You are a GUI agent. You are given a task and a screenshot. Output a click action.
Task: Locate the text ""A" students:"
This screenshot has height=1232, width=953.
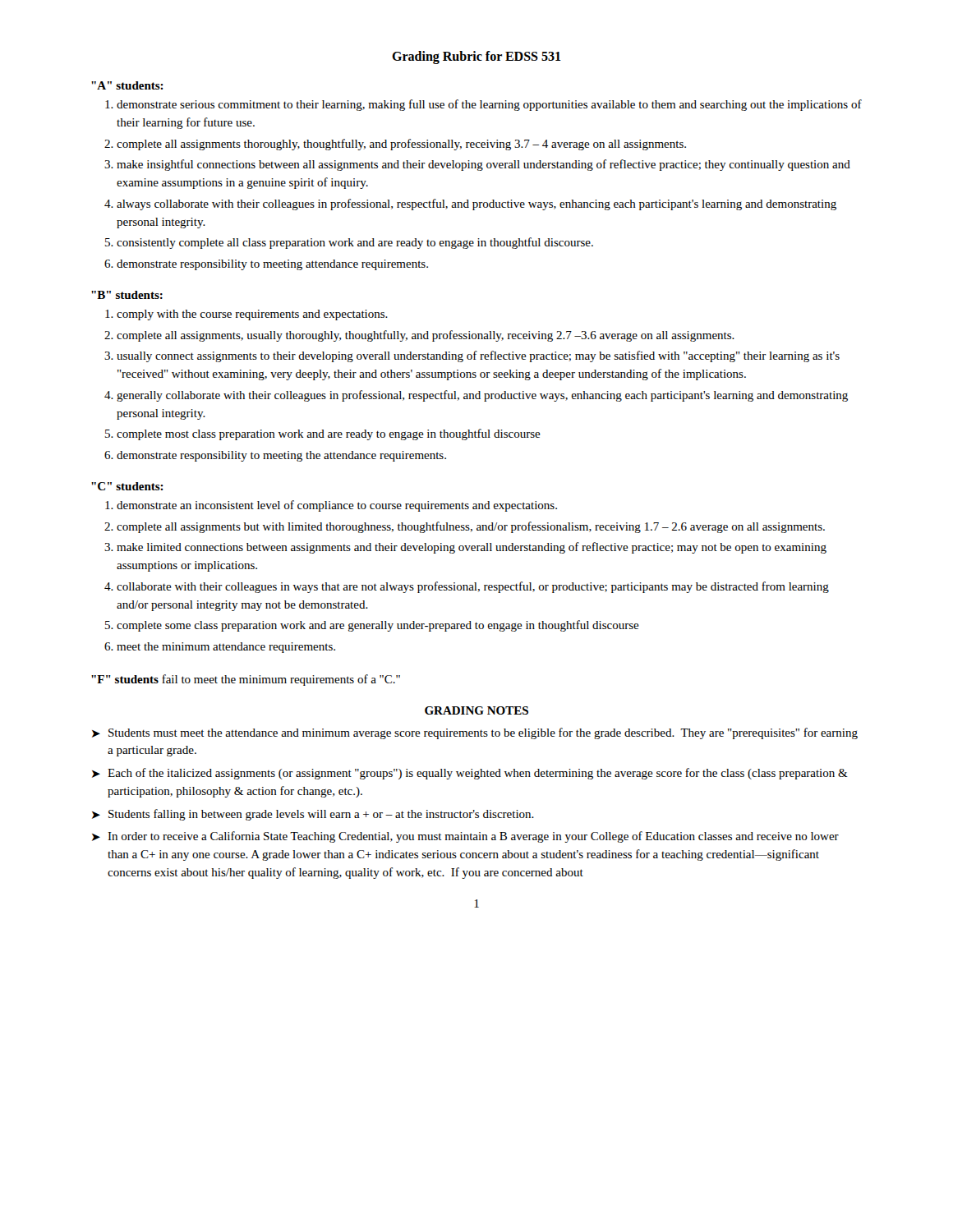[127, 85]
